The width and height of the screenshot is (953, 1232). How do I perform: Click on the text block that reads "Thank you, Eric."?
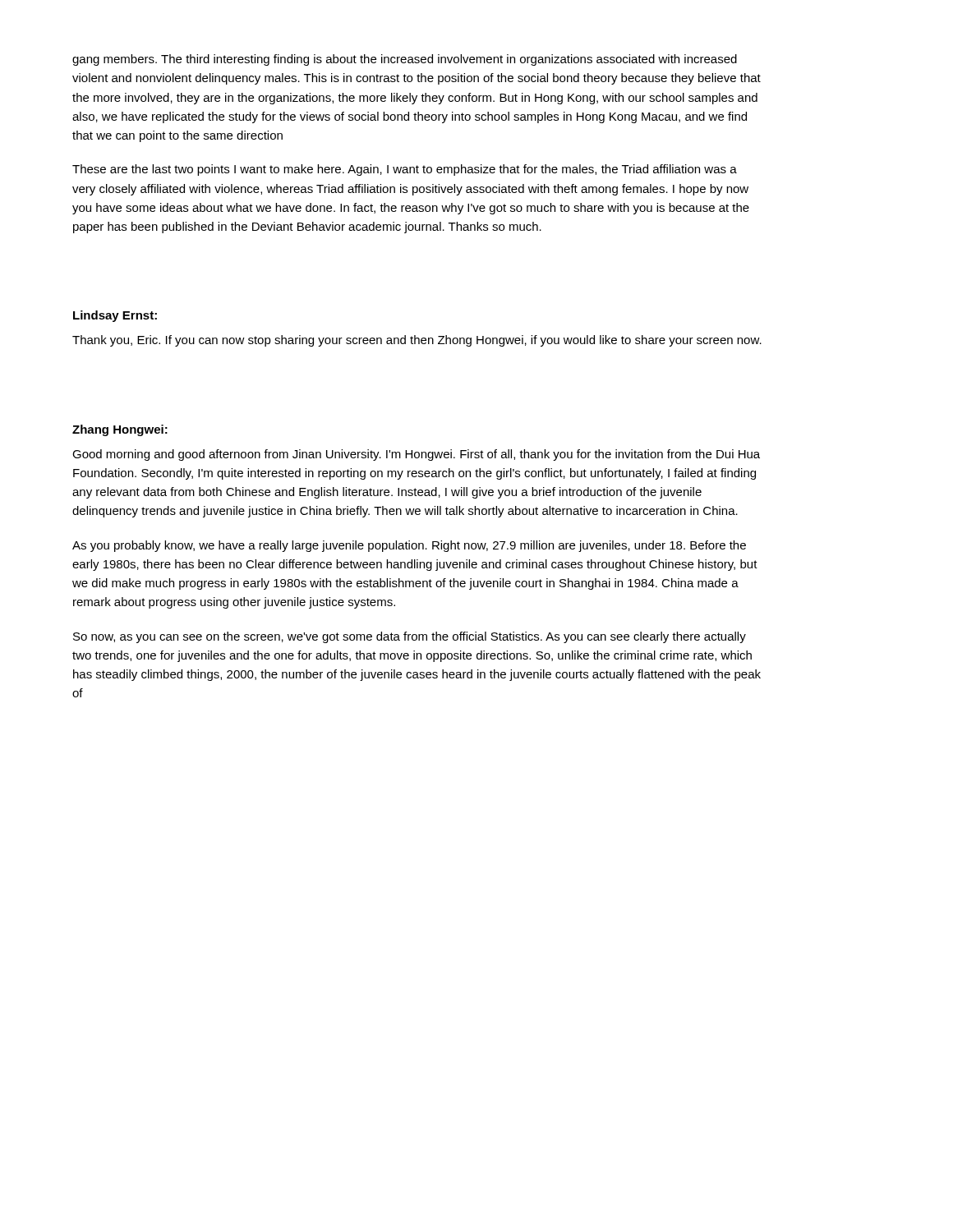[x=417, y=340]
